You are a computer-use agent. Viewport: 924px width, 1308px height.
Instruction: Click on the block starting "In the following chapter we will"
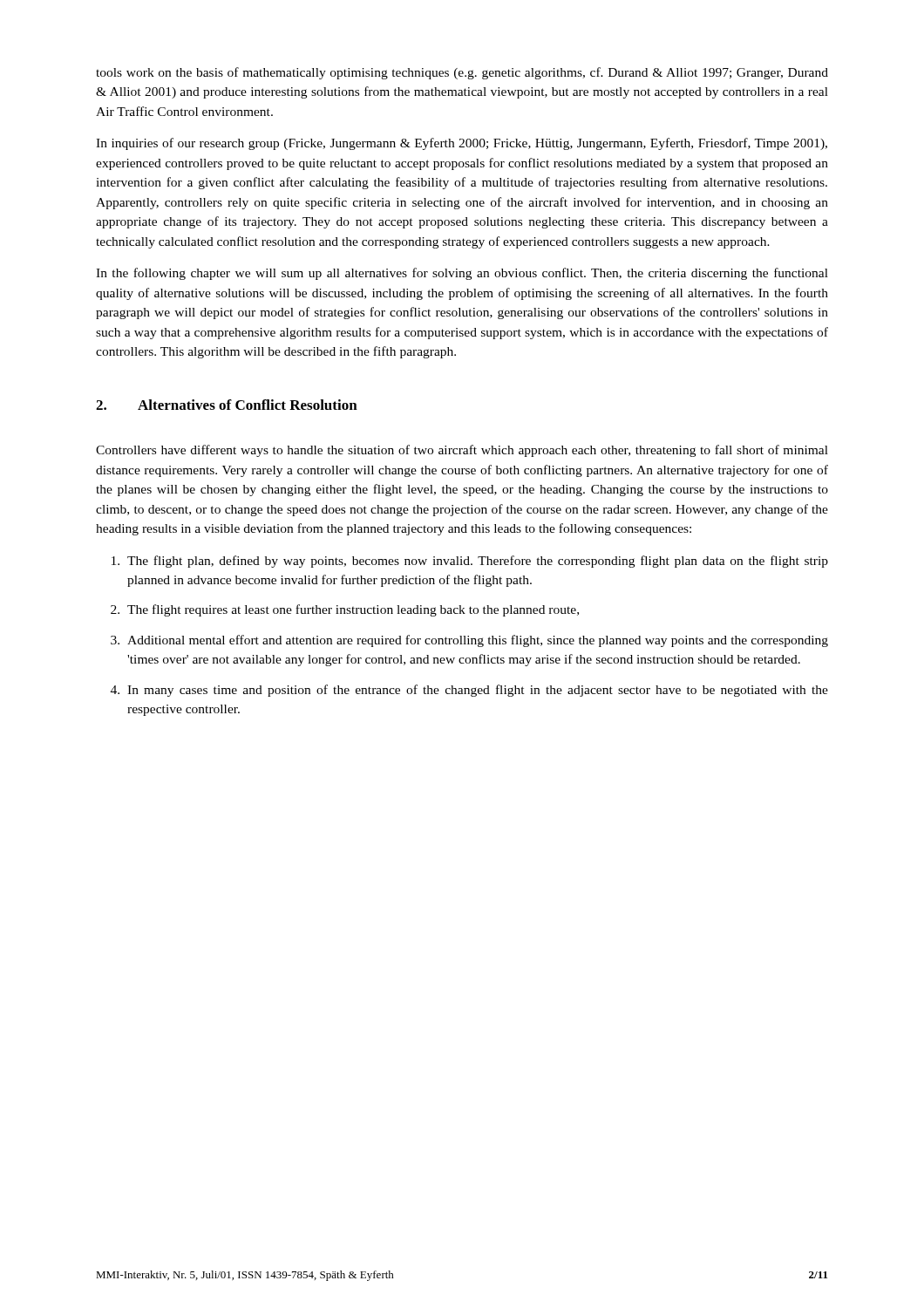[462, 312]
